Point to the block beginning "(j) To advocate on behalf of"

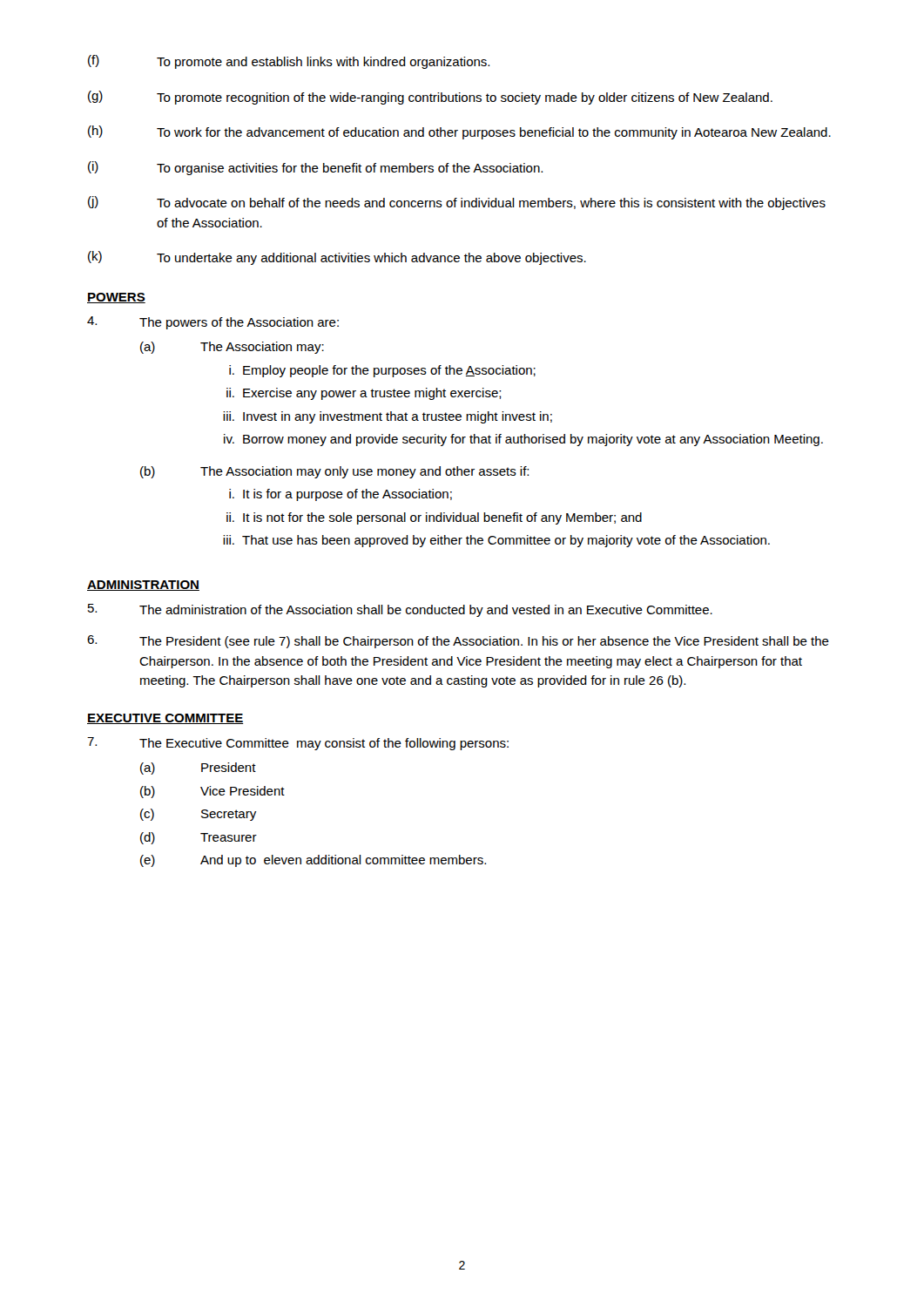(462, 213)
